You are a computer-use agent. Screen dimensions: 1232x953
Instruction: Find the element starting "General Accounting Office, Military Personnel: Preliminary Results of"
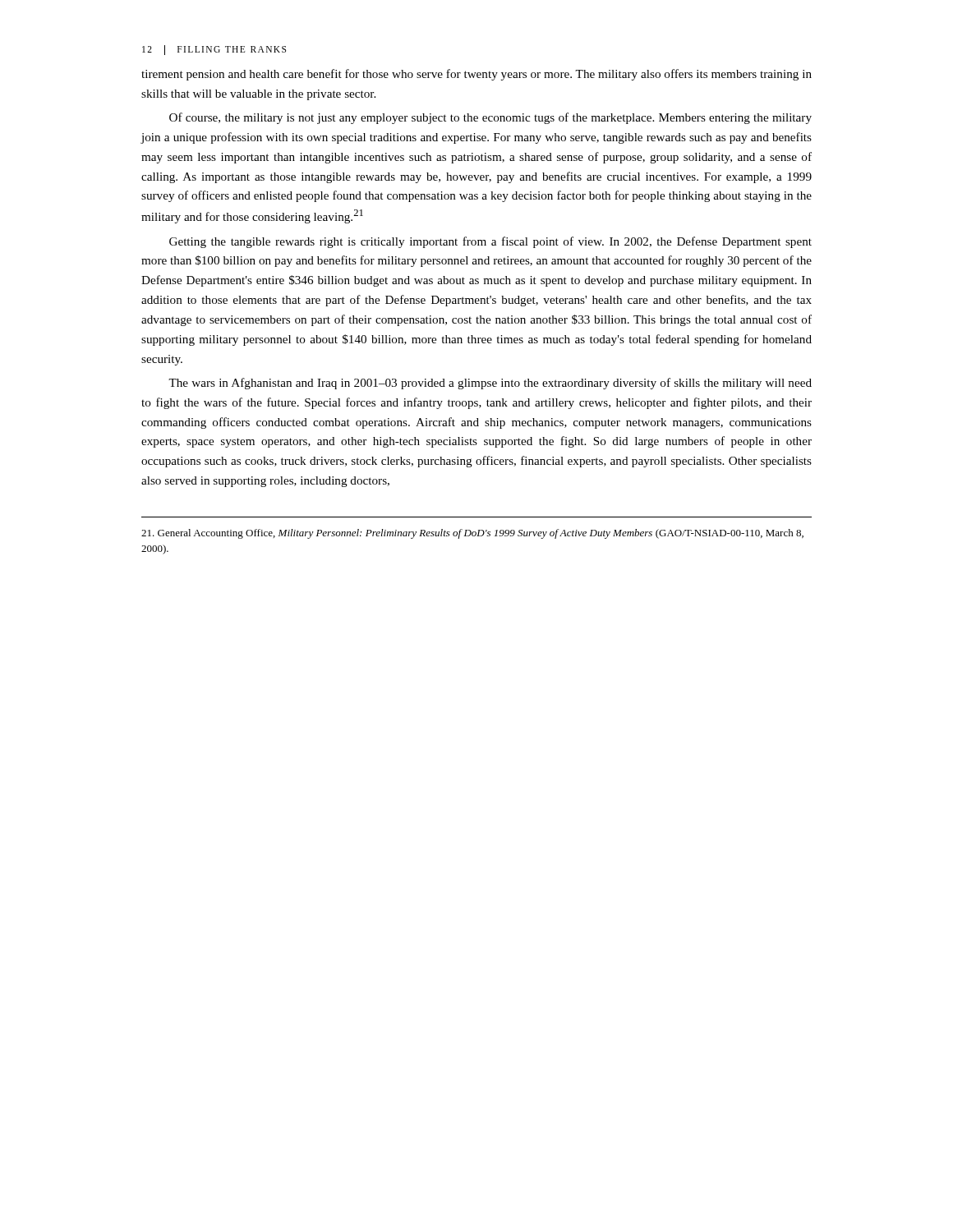tap(473, 540)
